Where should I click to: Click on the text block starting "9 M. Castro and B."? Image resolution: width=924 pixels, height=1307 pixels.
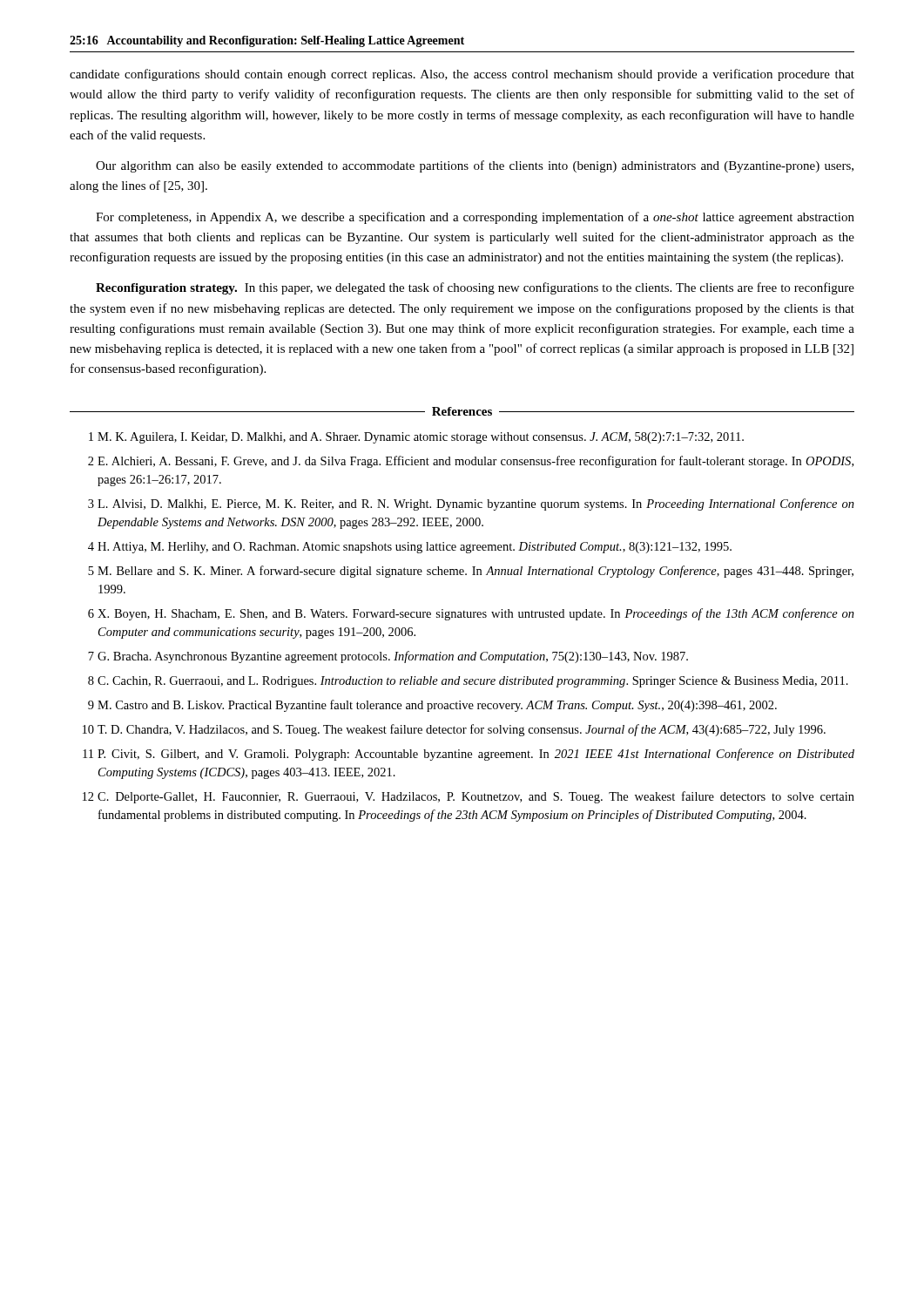[x=462, y=705]
